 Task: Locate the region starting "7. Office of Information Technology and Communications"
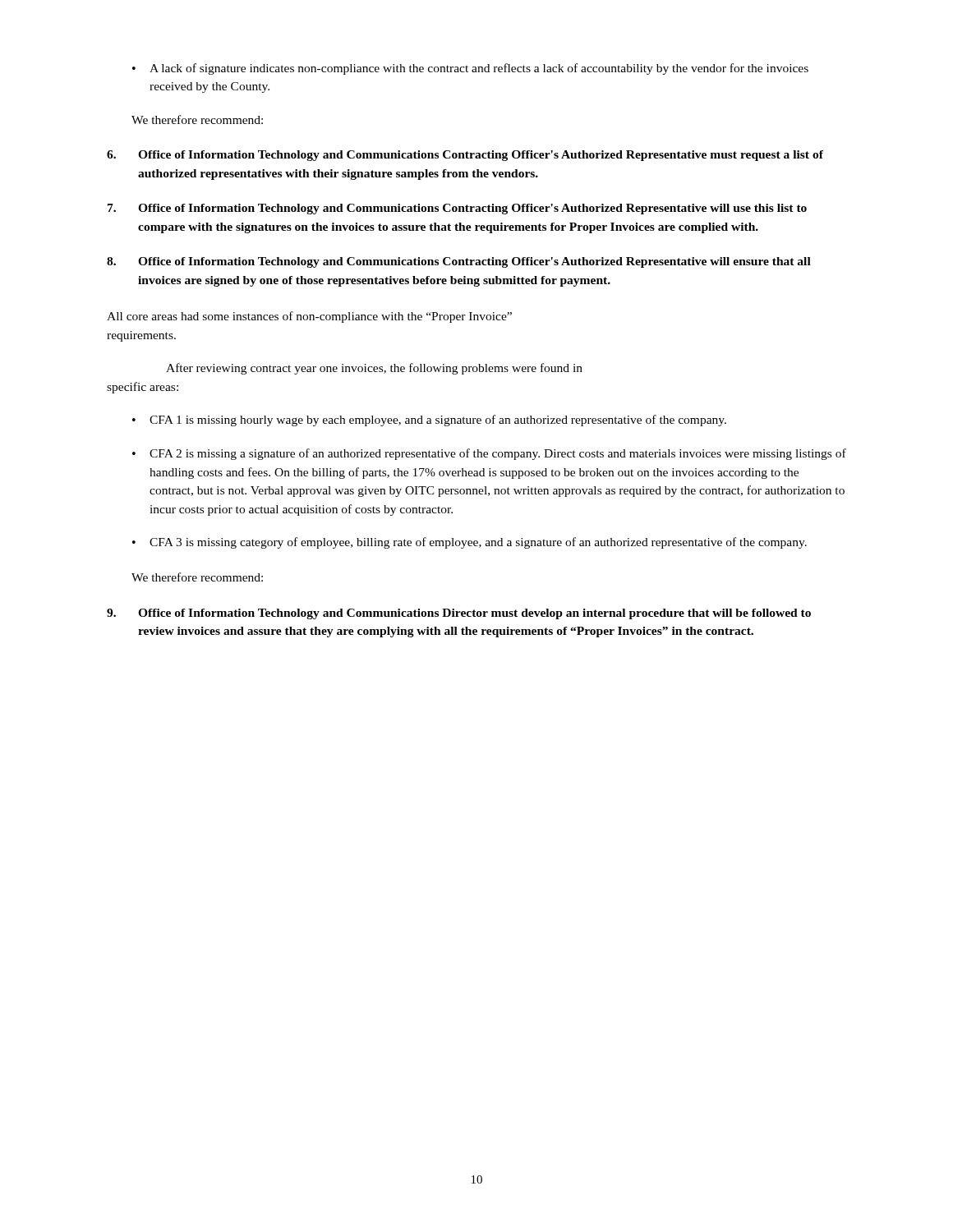(476, 218)
